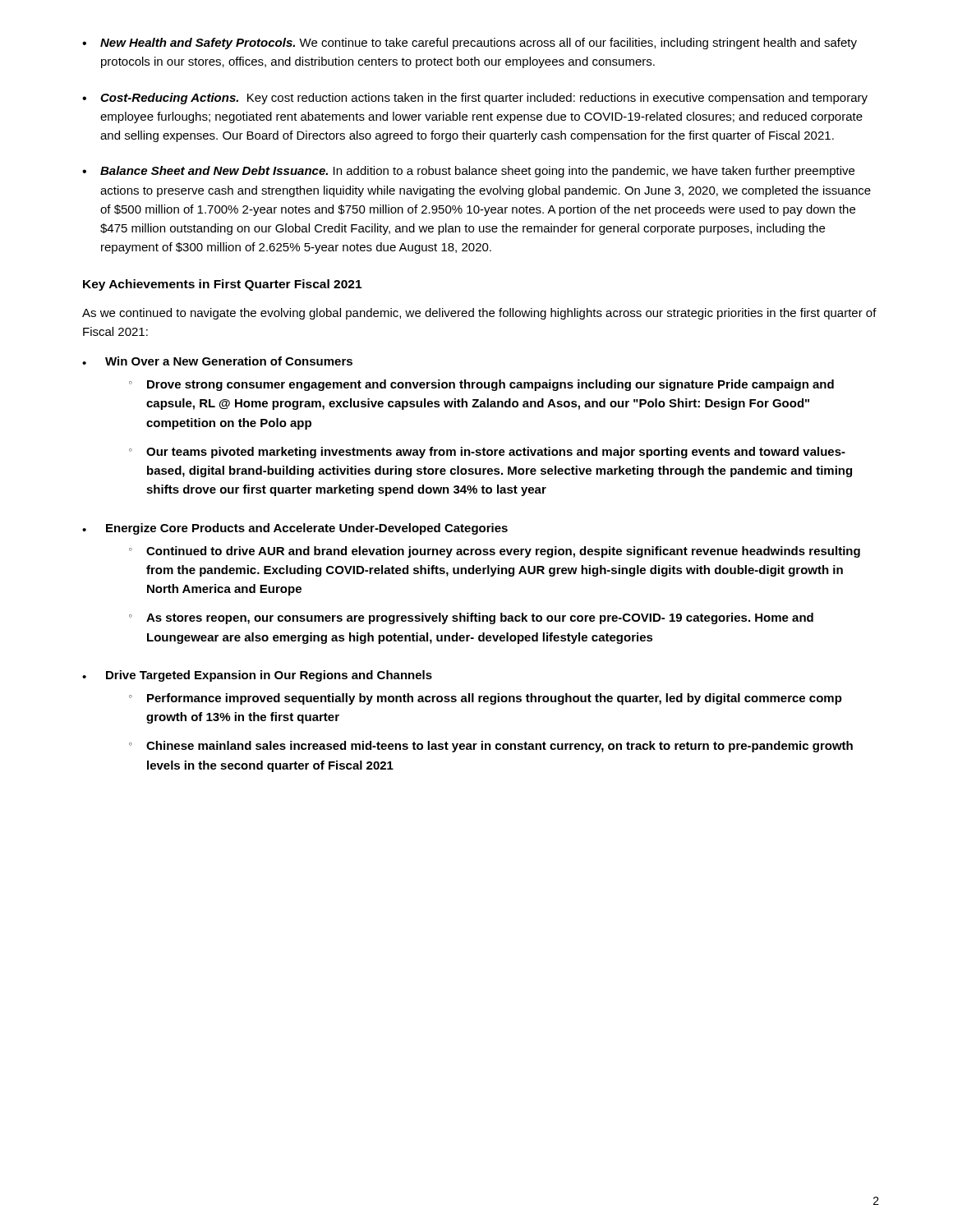Find the block on this page that starts "◦ As stores reopen, our consumers"
This screenshot has width=953, height=1232.
504,627
